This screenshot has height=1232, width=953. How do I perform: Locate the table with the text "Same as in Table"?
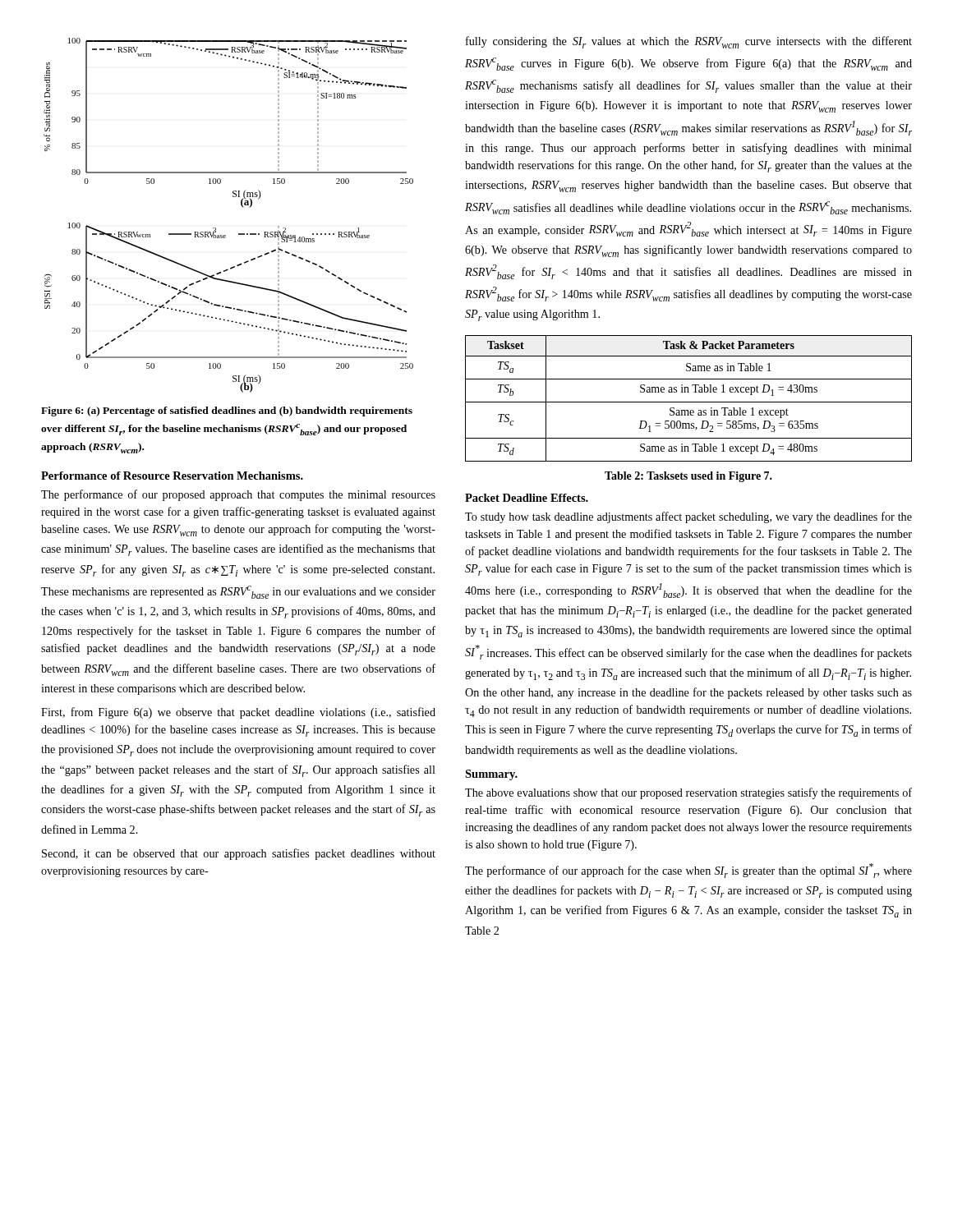point(688,398)
